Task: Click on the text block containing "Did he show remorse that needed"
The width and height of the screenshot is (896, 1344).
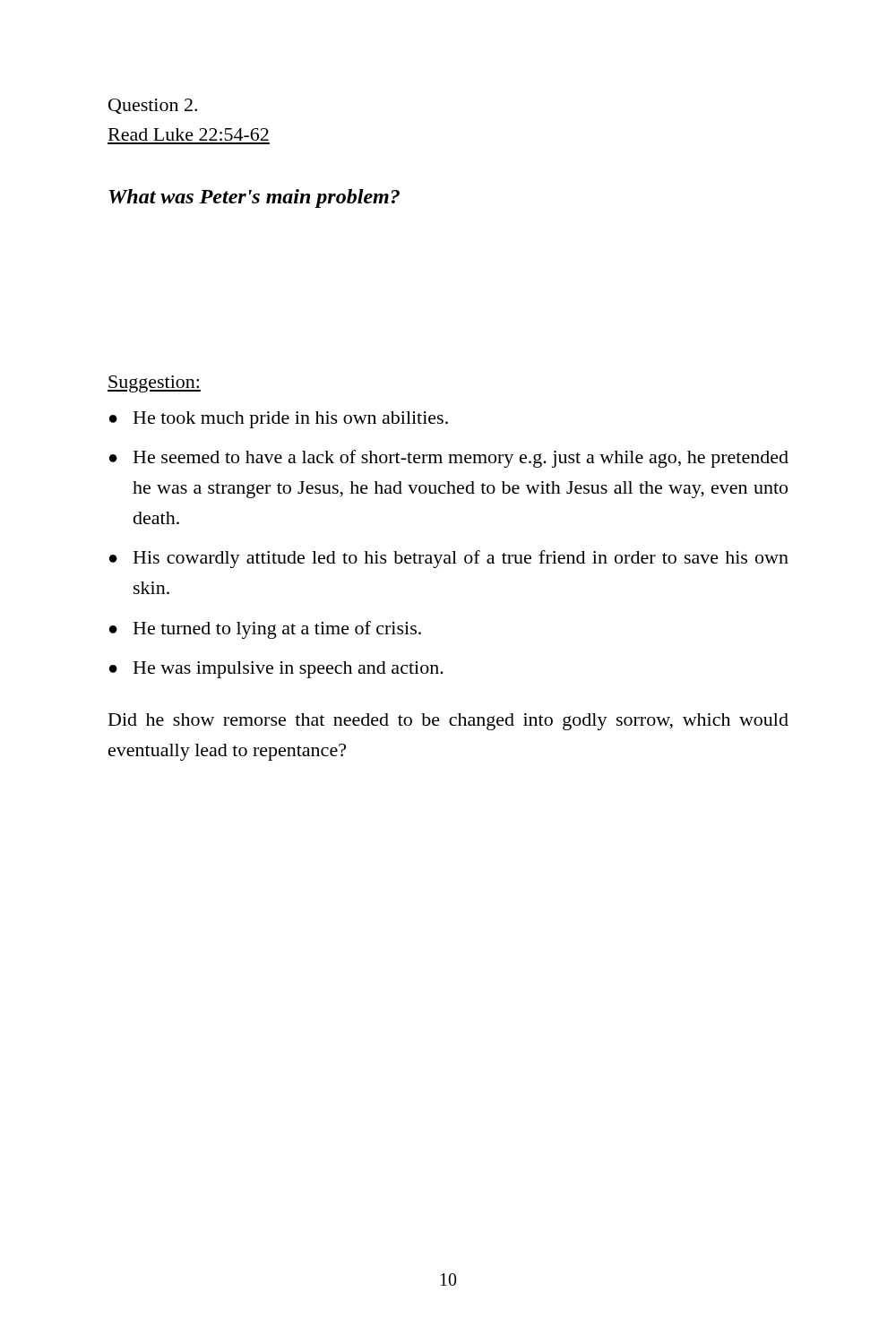Action: point(448,734)
